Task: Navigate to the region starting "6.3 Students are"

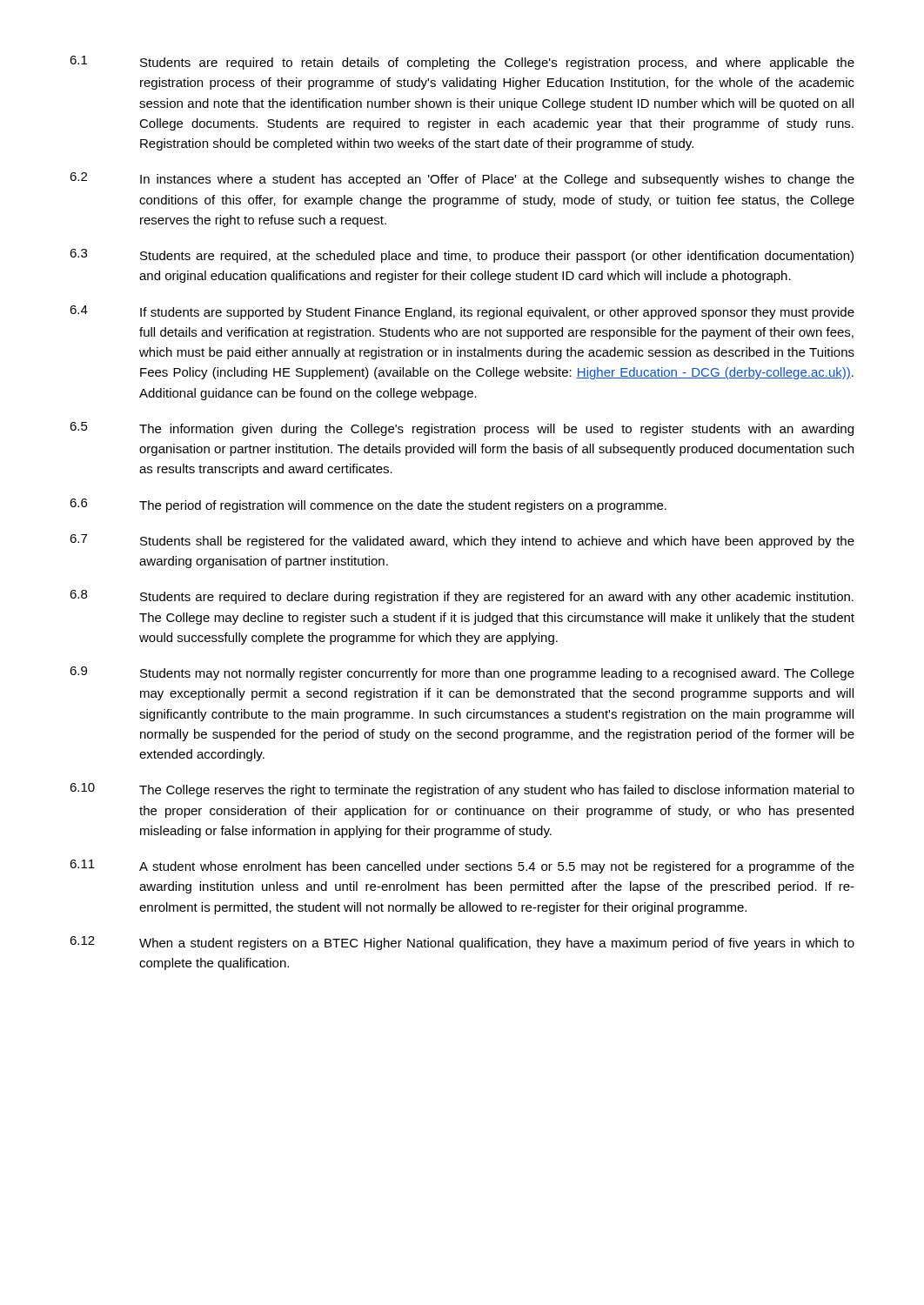Action: coord(462,266)
